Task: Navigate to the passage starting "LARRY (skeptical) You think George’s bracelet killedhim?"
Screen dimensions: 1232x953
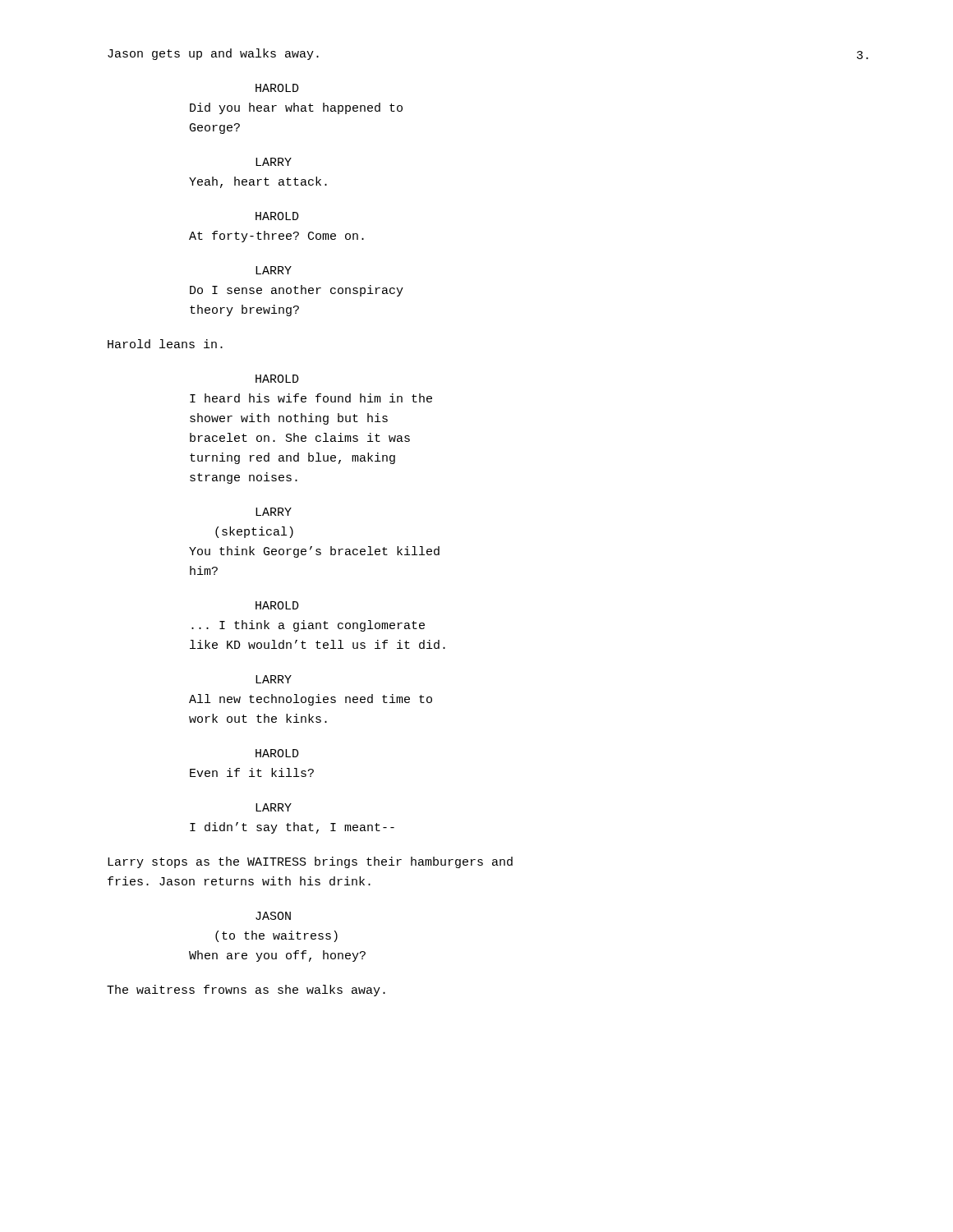Action: [x=274, y=512]
